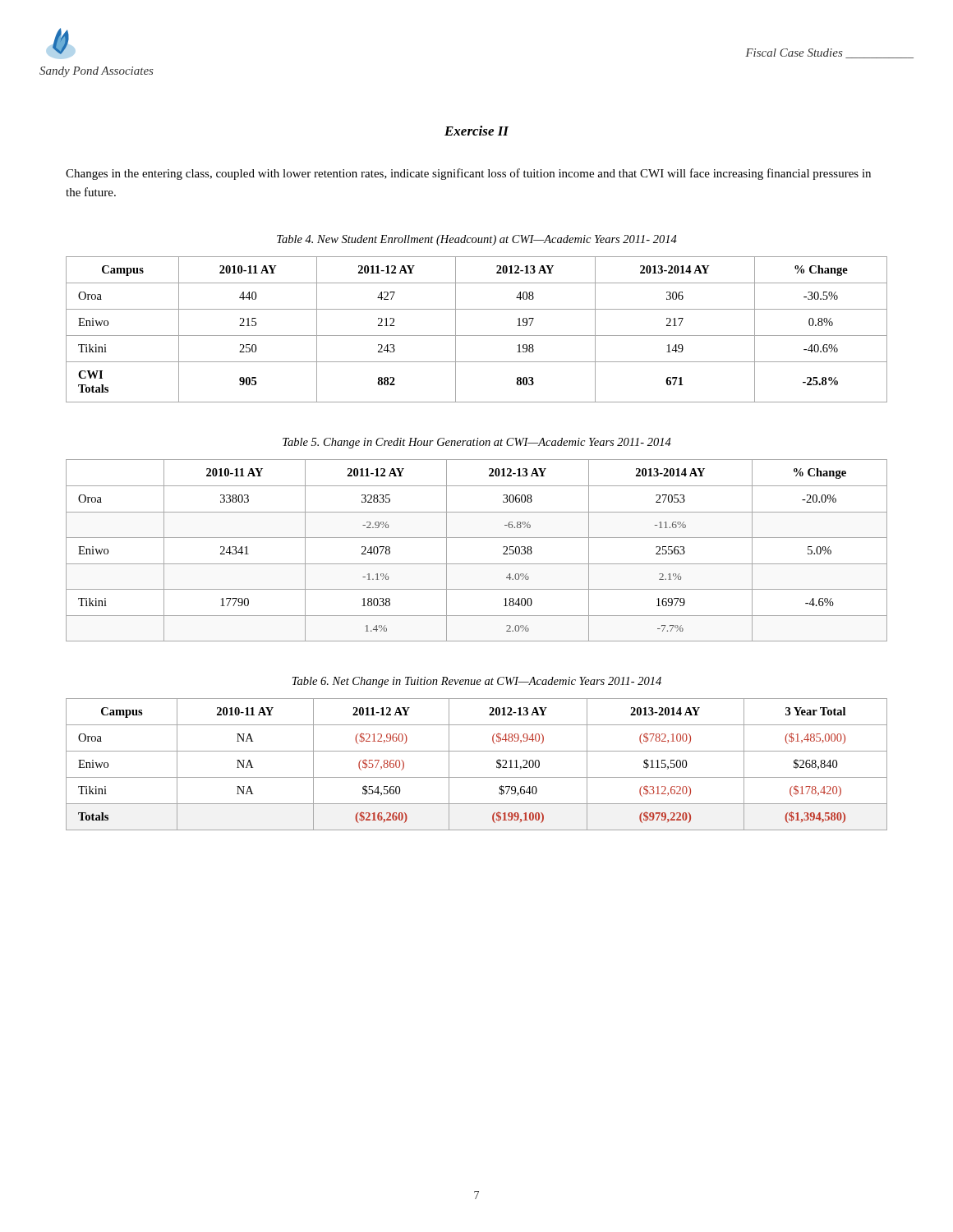The height and width of the screenshot is (1232, 953).
Task: Select the block starting "Table 5. Change in"
Action: pyautogui.click(x=476, y=441)
